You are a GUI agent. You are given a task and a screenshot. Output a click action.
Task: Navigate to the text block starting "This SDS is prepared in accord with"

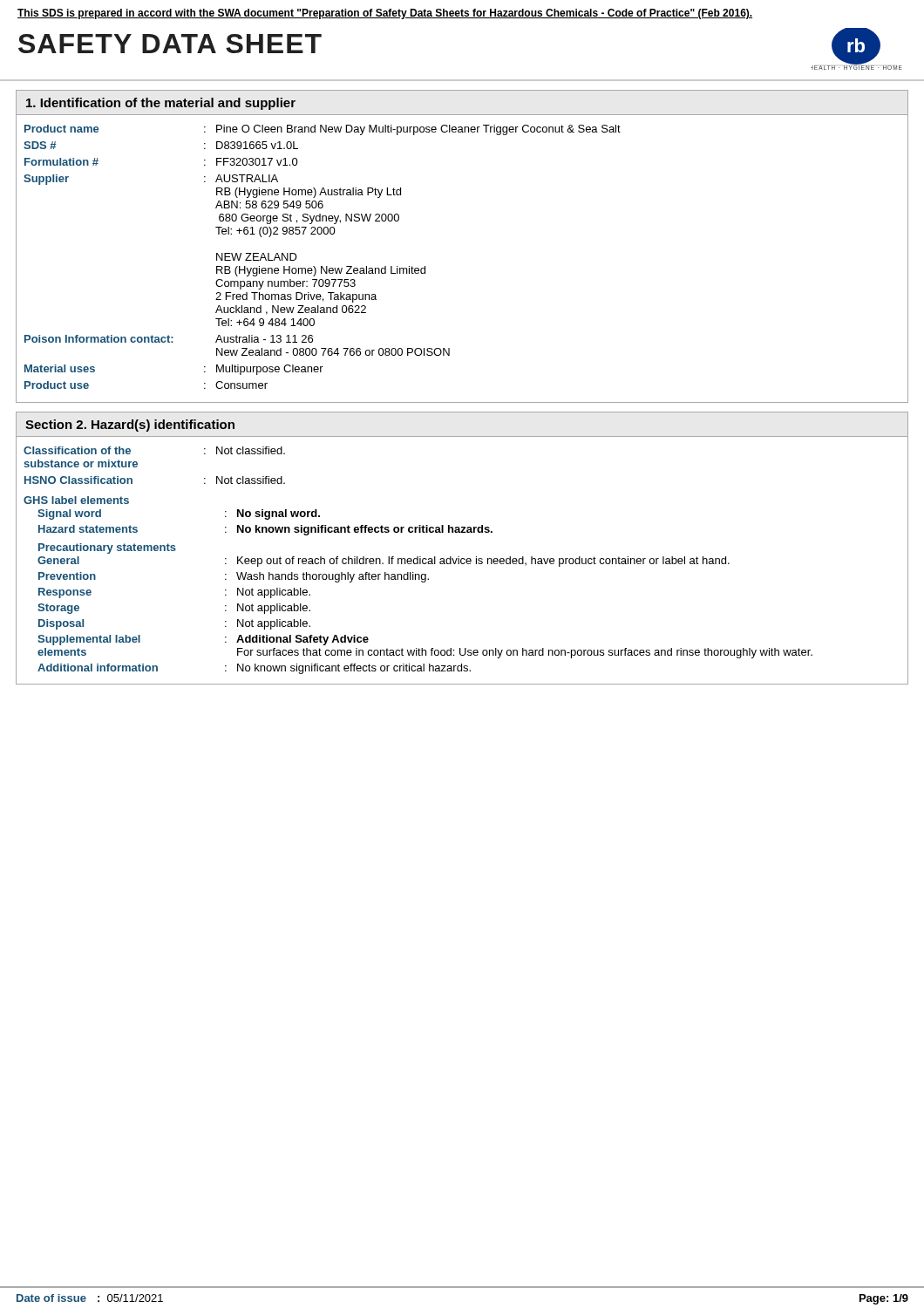click(x=385, y=13)
